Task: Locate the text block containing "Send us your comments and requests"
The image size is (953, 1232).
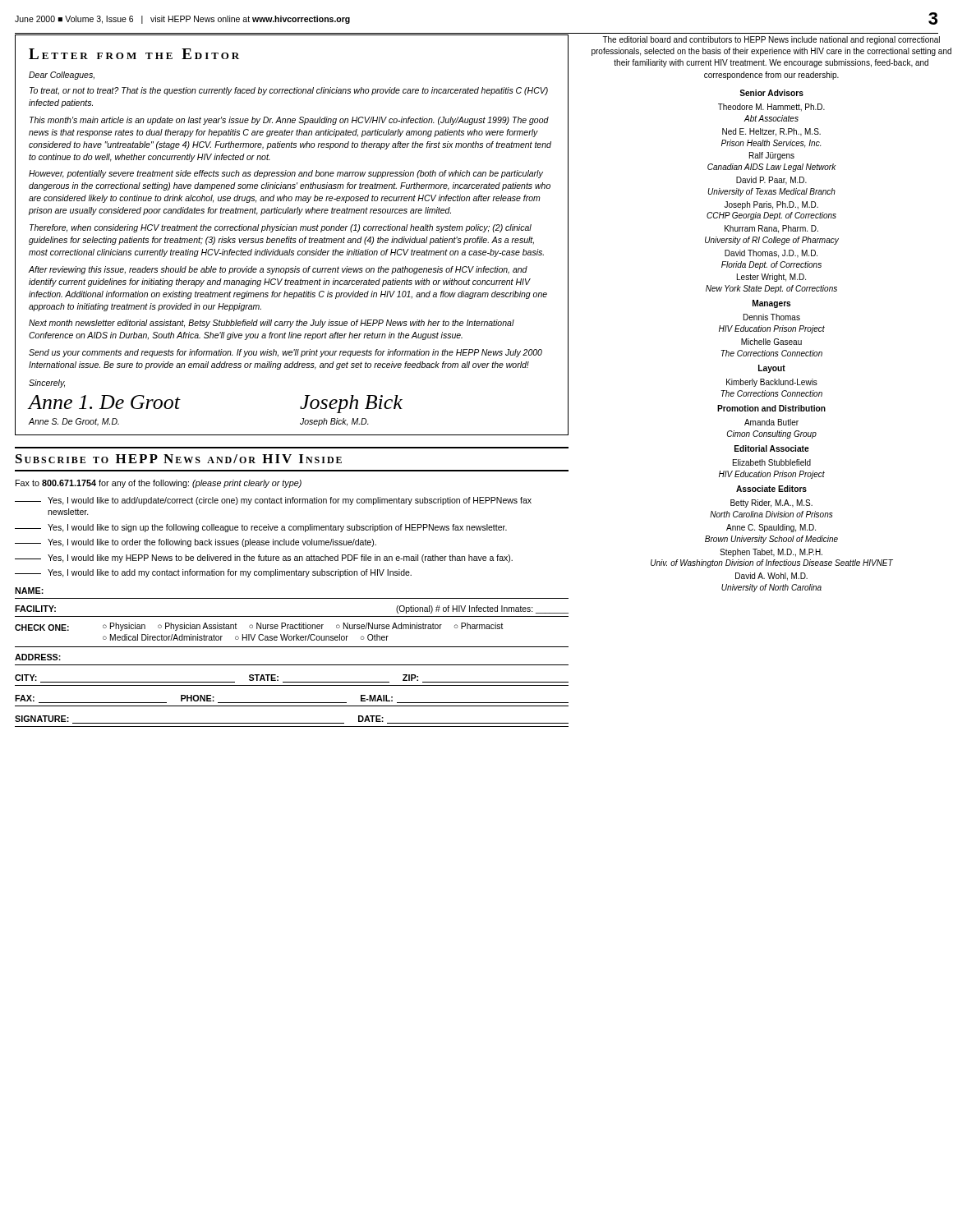Action: click(x=285, y=359)
